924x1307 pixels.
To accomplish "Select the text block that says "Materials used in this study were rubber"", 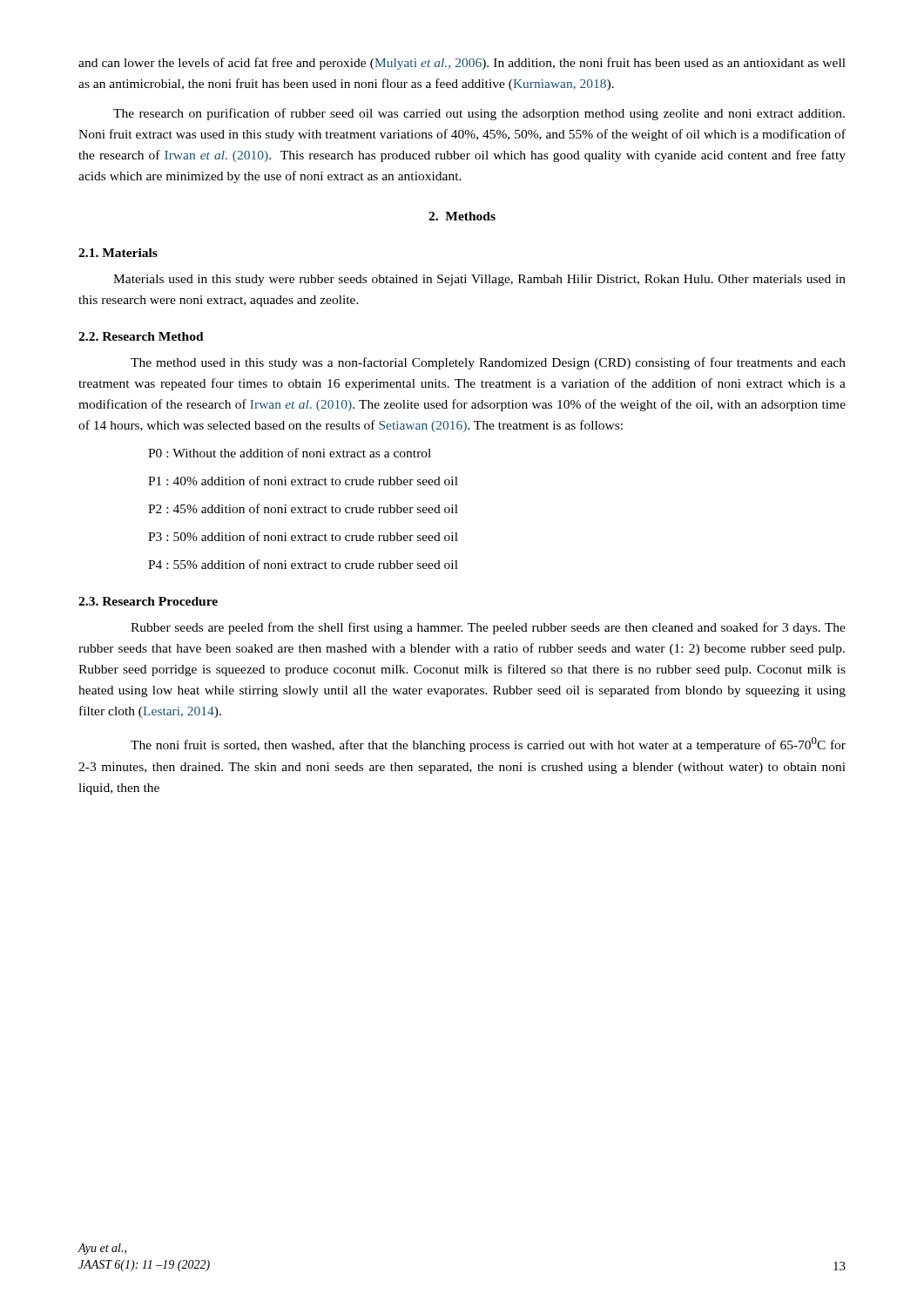I will (462, 289).
